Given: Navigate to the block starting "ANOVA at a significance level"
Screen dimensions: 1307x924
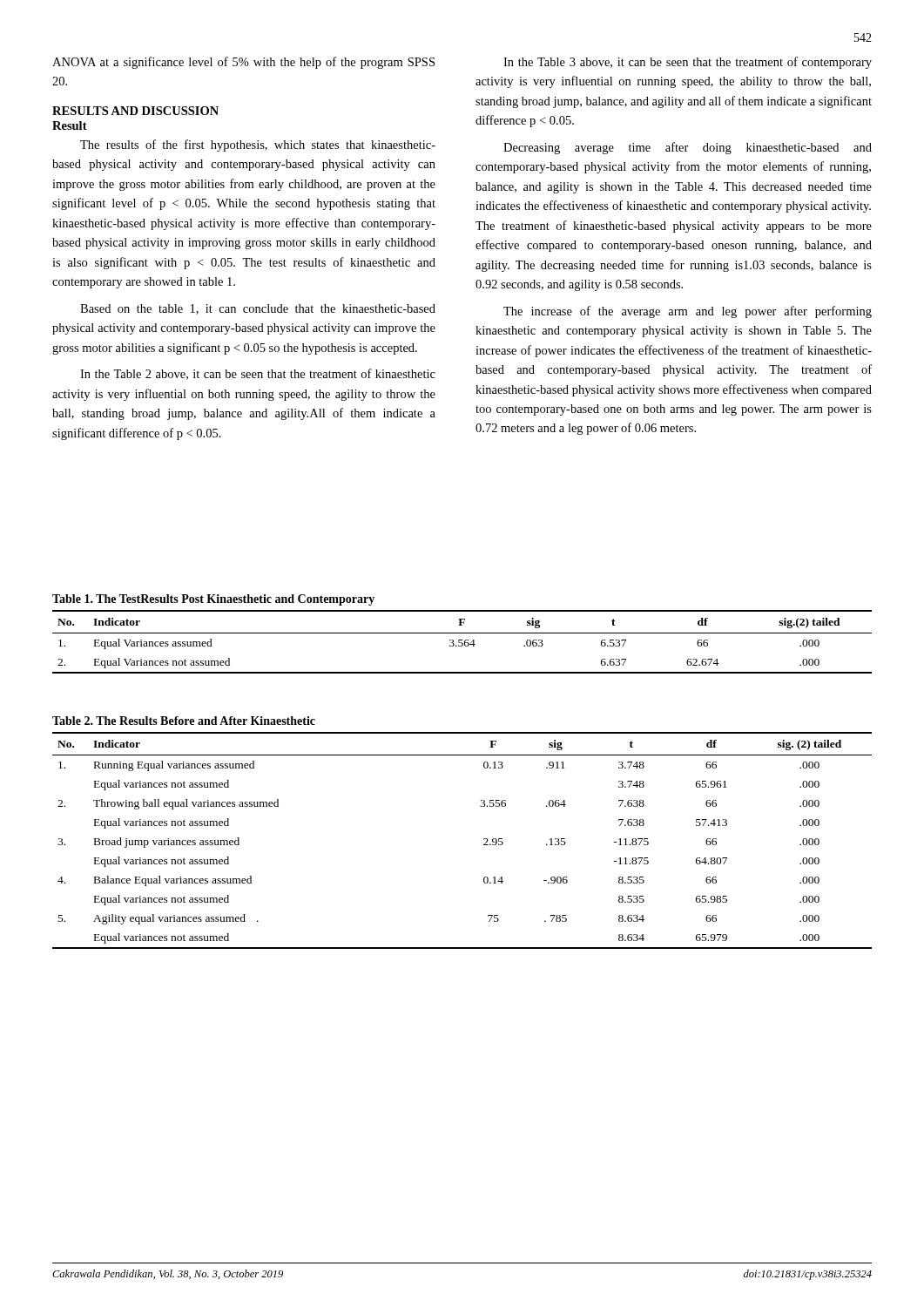Looking at the screenshot, I should [x=244, y=72].
